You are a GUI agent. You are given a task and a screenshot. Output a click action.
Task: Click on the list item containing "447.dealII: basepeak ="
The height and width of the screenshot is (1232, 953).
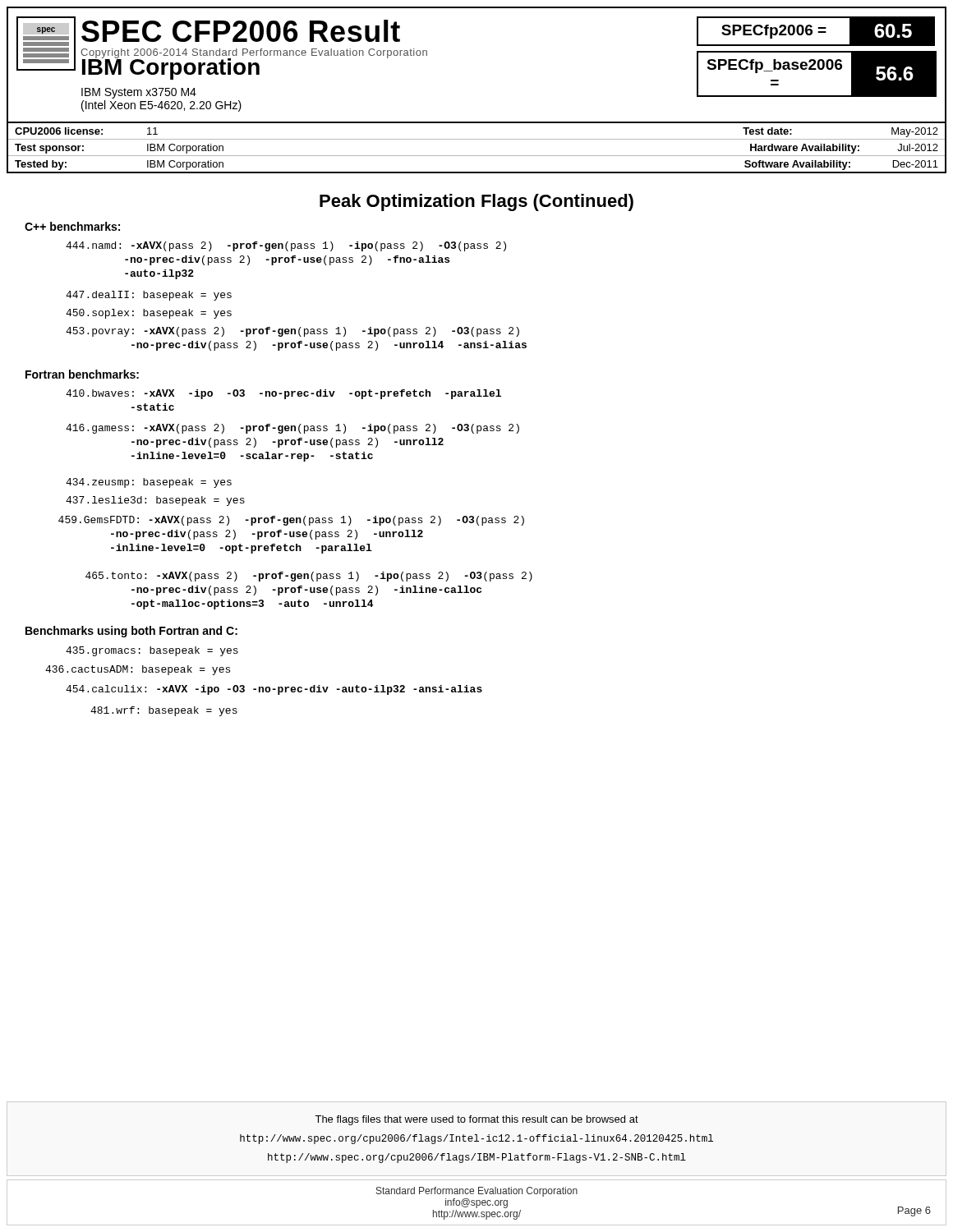pyautogui.click(x=149, y=295)
